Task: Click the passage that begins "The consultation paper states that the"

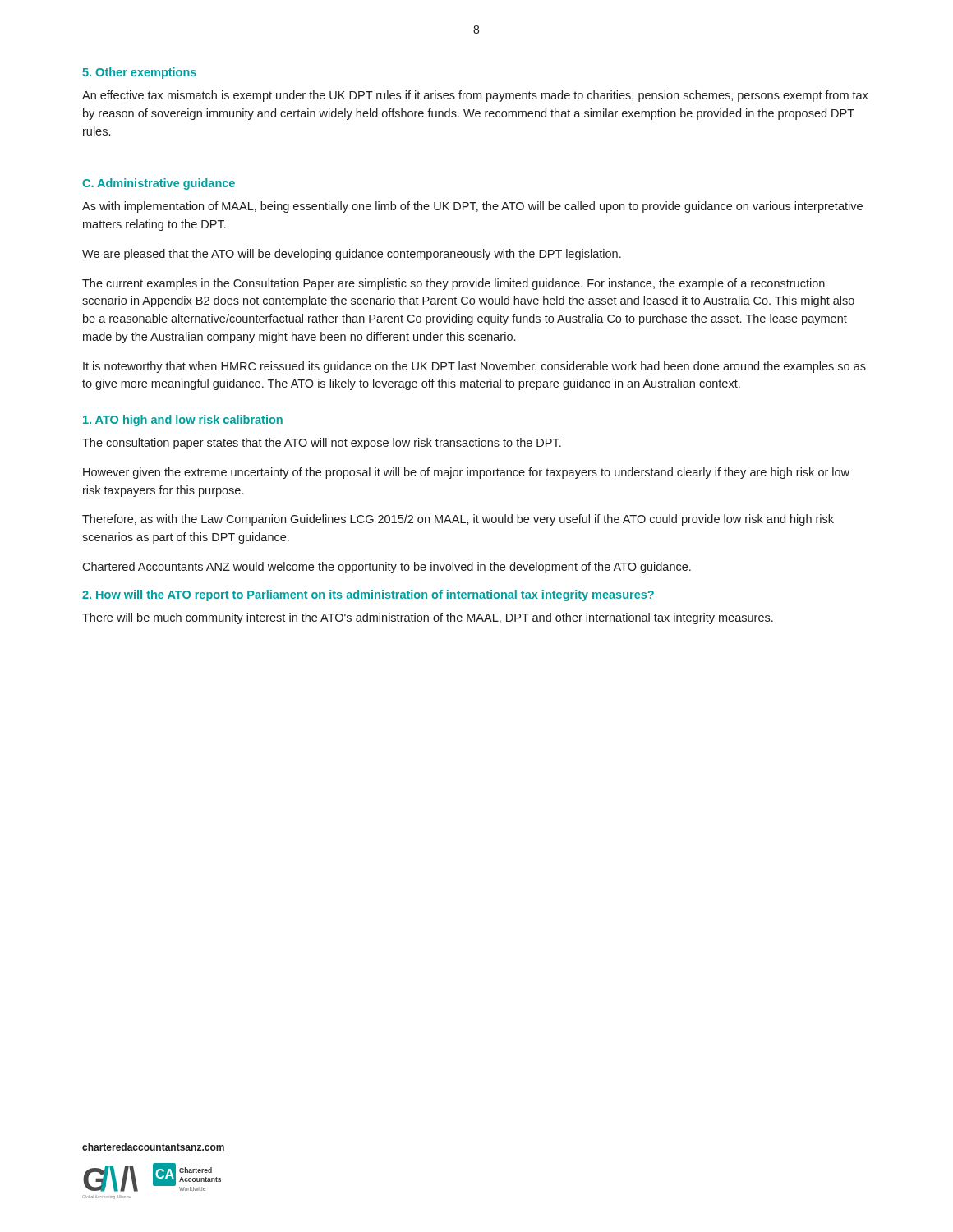Action: pyautogui.click(x=322, y=443)
